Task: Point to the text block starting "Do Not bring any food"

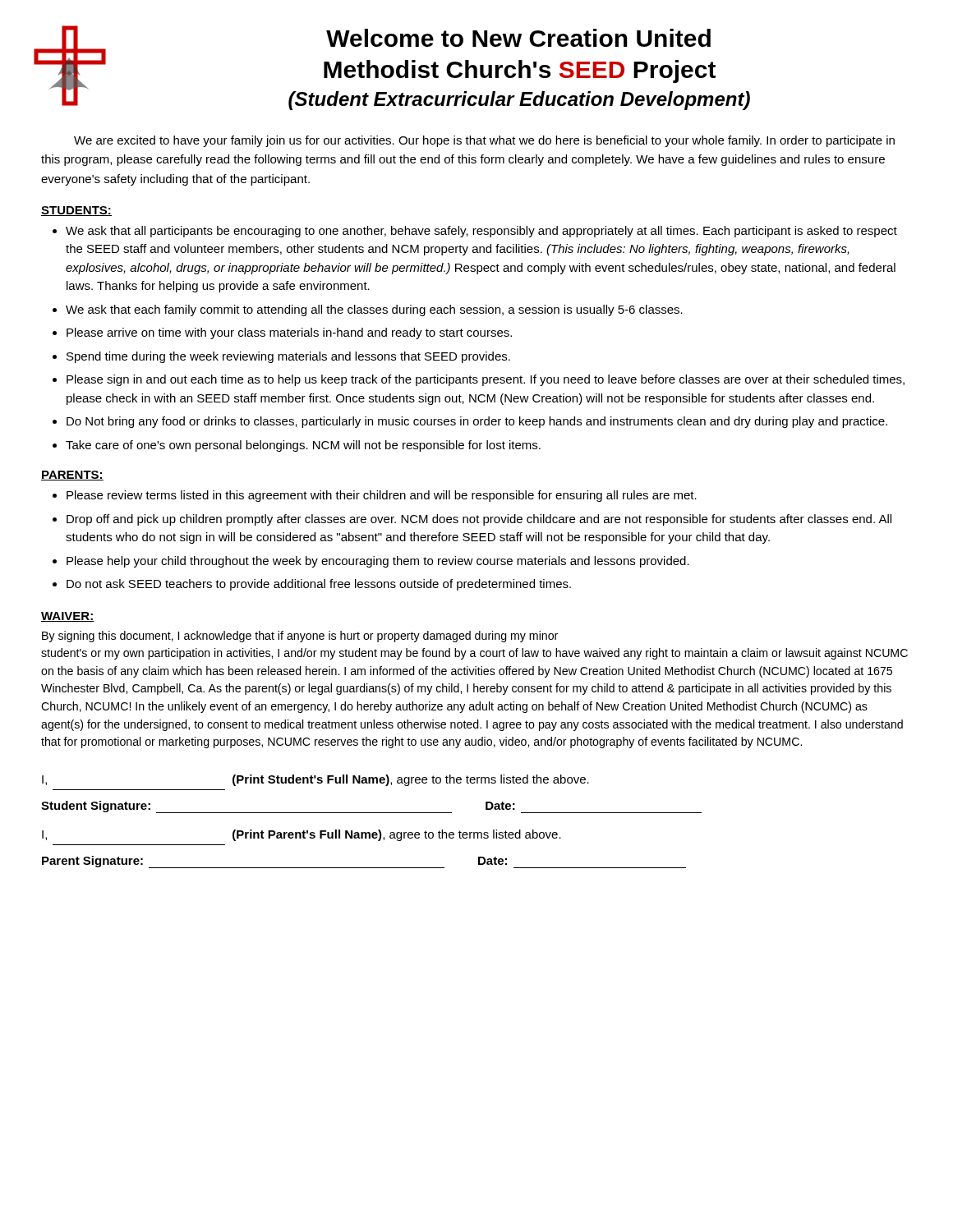Action: [476, 422]
